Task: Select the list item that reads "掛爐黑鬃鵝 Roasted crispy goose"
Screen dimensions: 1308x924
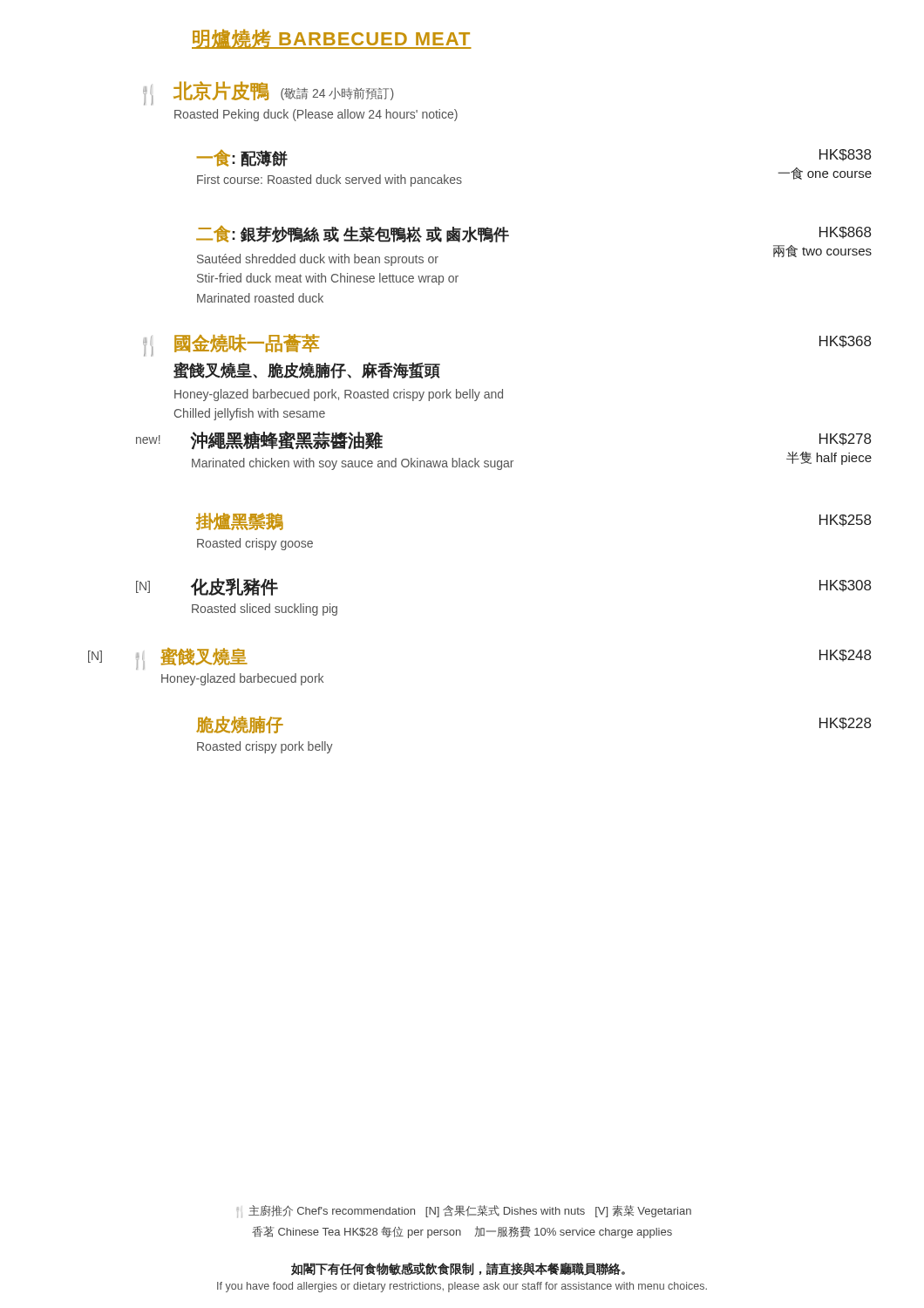Action: [x=239, y=521]
